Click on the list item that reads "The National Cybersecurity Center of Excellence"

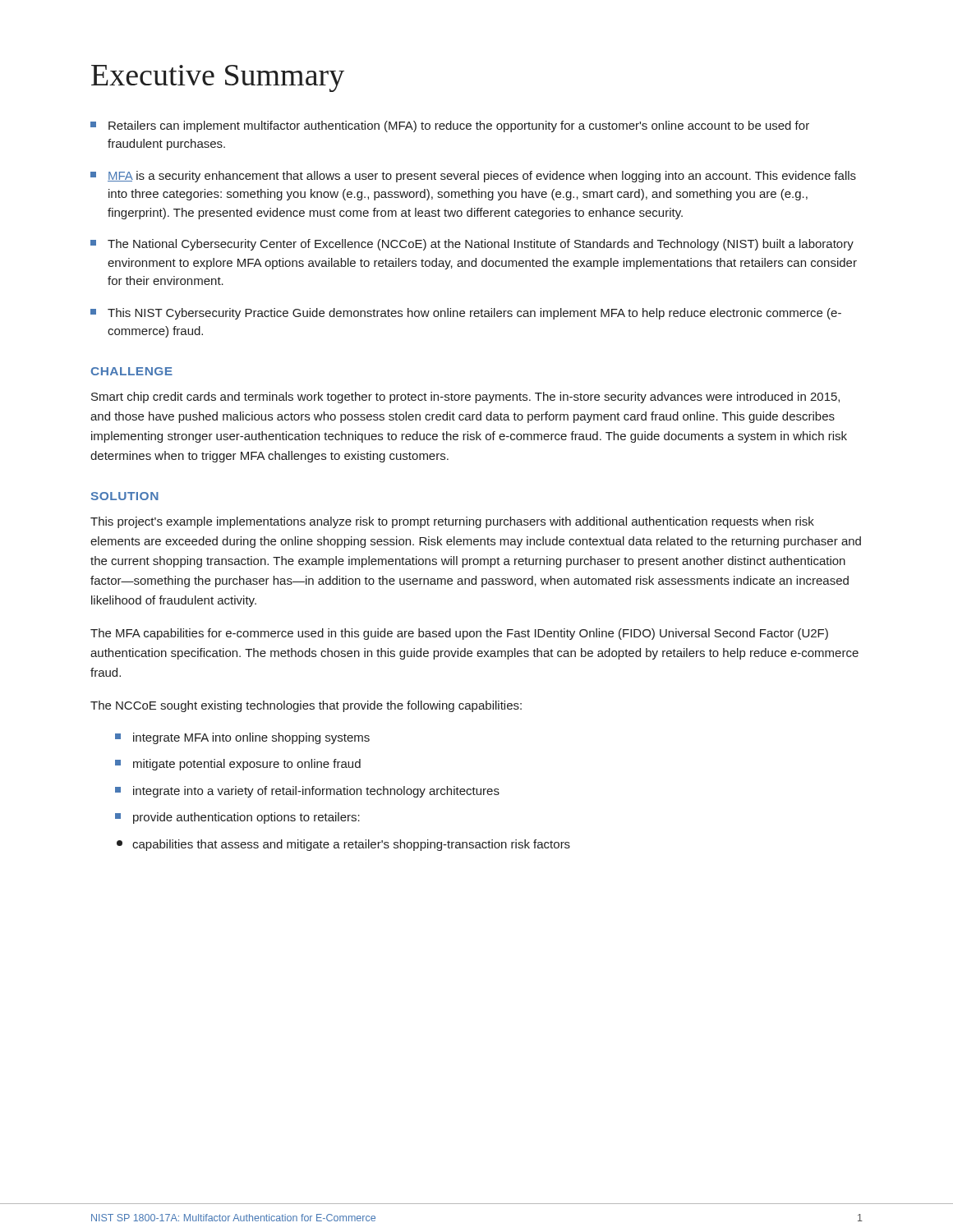(x=476, y=263)
